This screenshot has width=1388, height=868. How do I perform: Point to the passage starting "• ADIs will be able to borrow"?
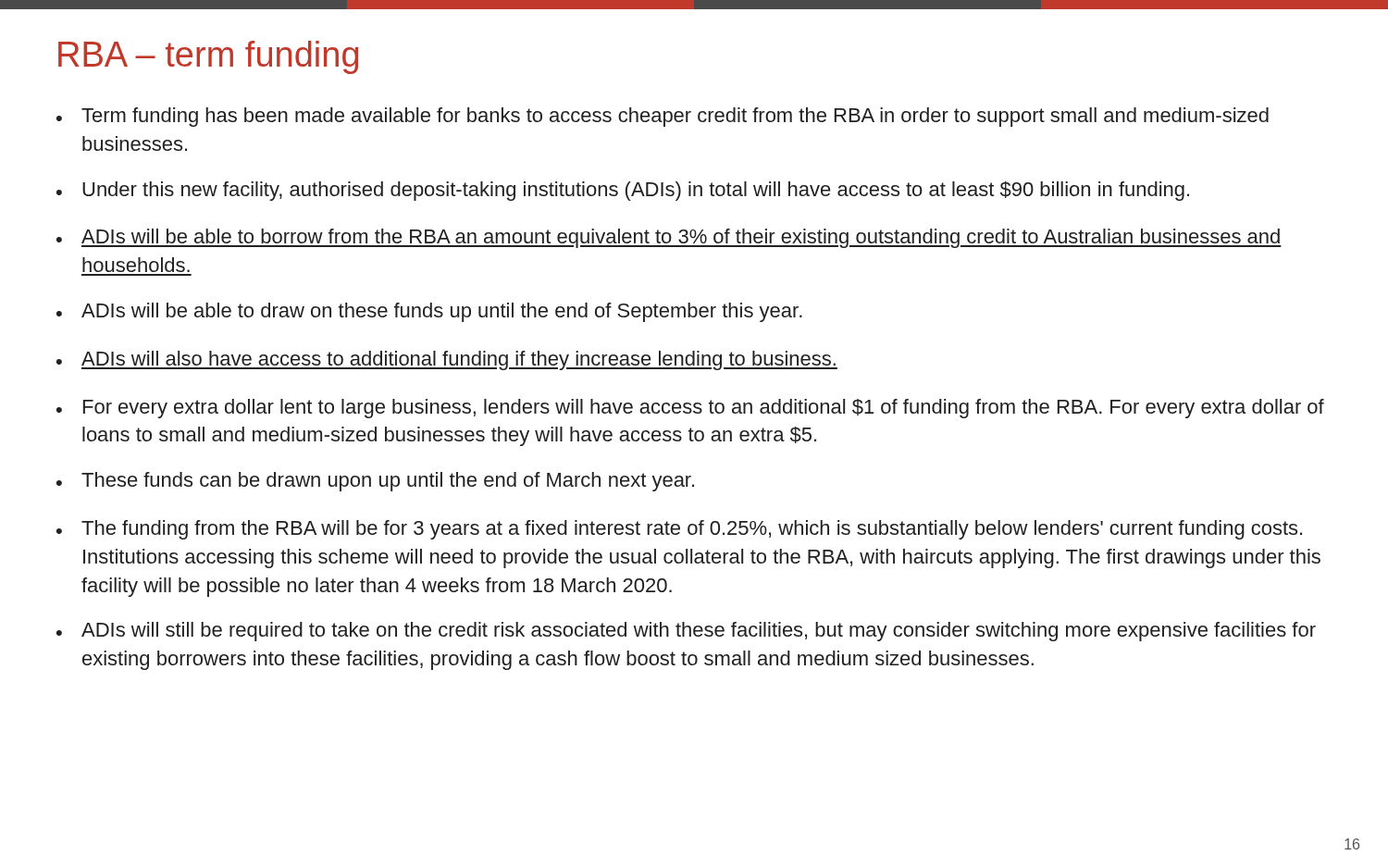[694, 252]
